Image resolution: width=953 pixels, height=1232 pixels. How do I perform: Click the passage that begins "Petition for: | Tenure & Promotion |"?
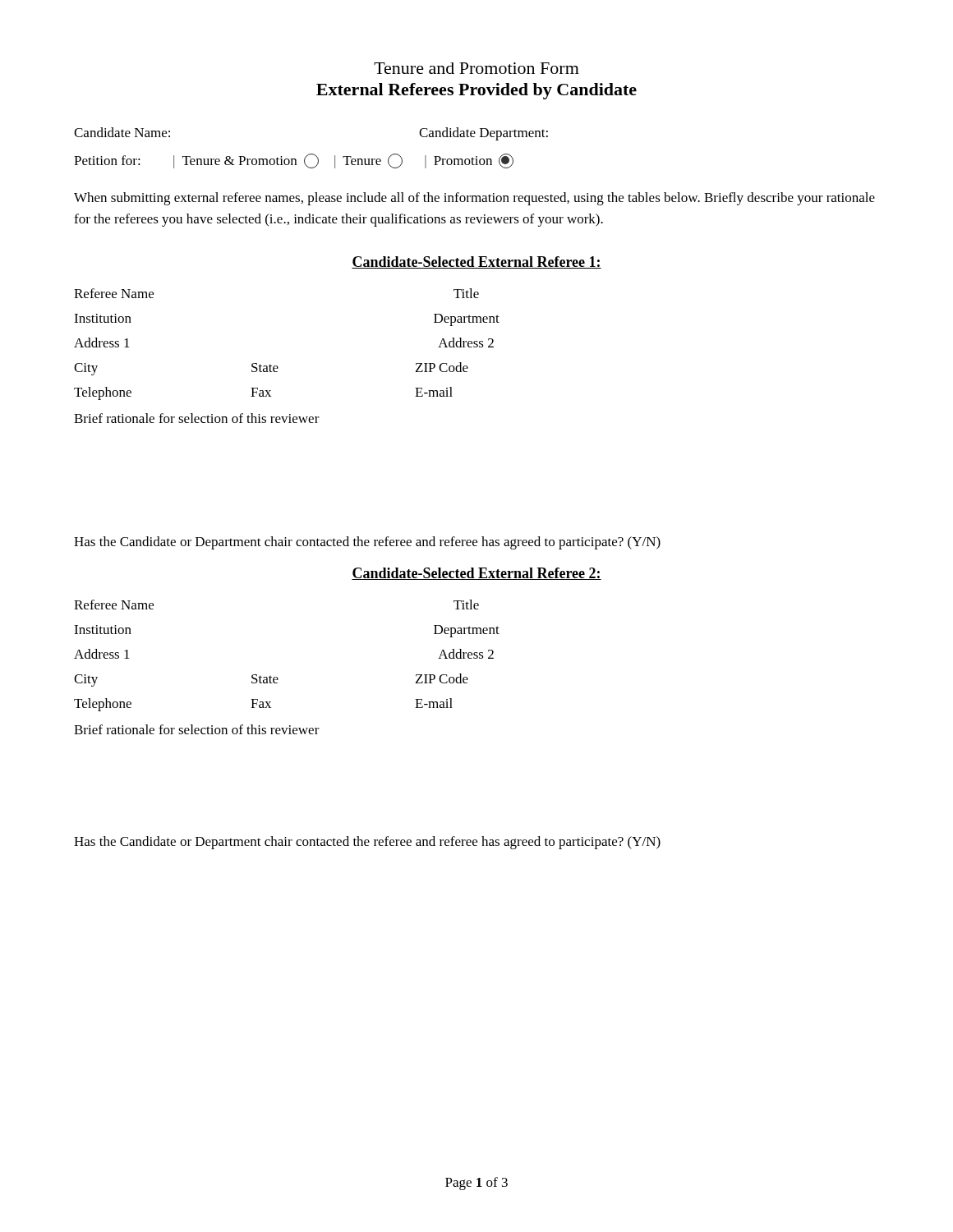coord(294,161)
